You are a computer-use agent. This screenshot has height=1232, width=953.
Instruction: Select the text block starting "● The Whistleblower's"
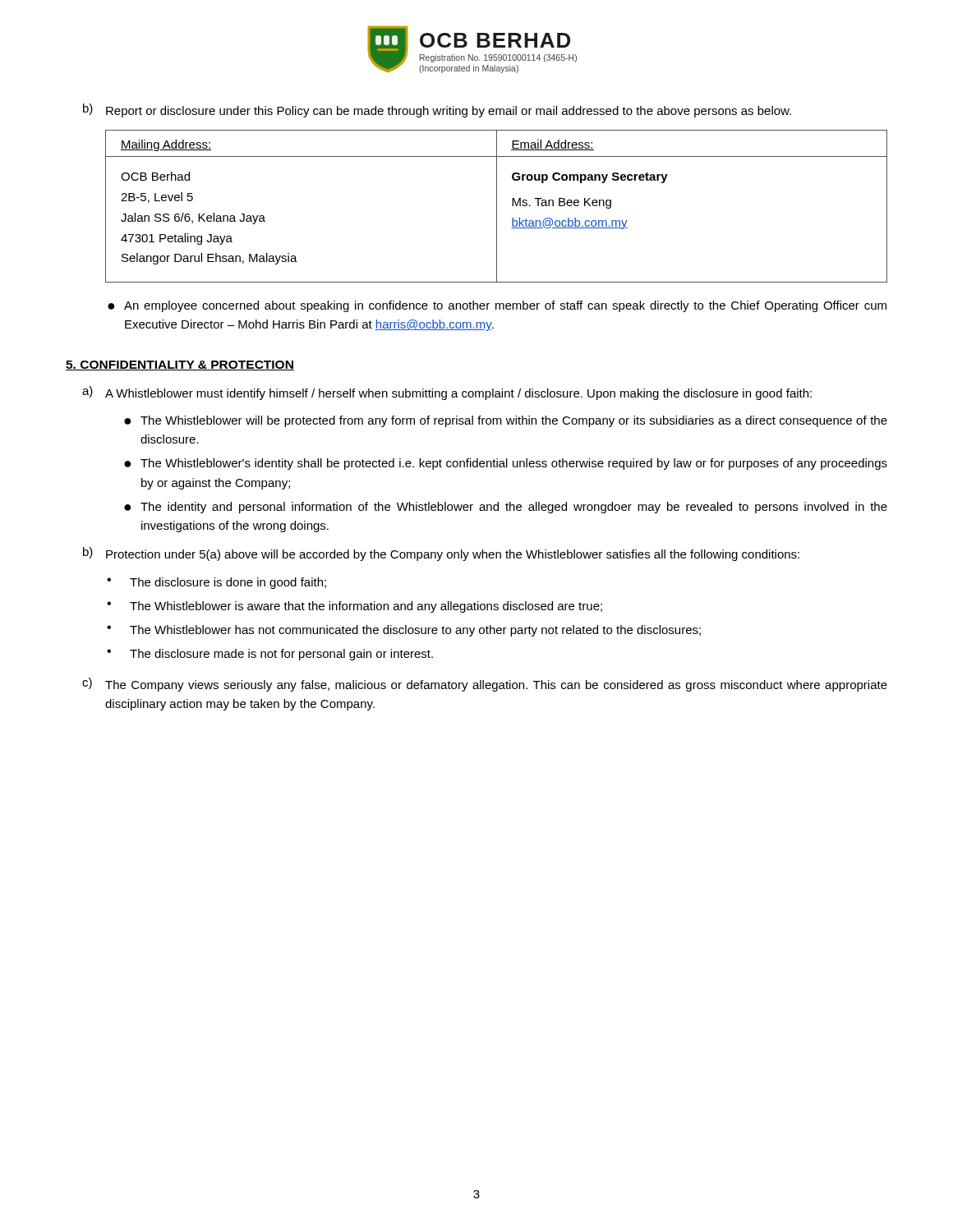click(x=505, y=473)
